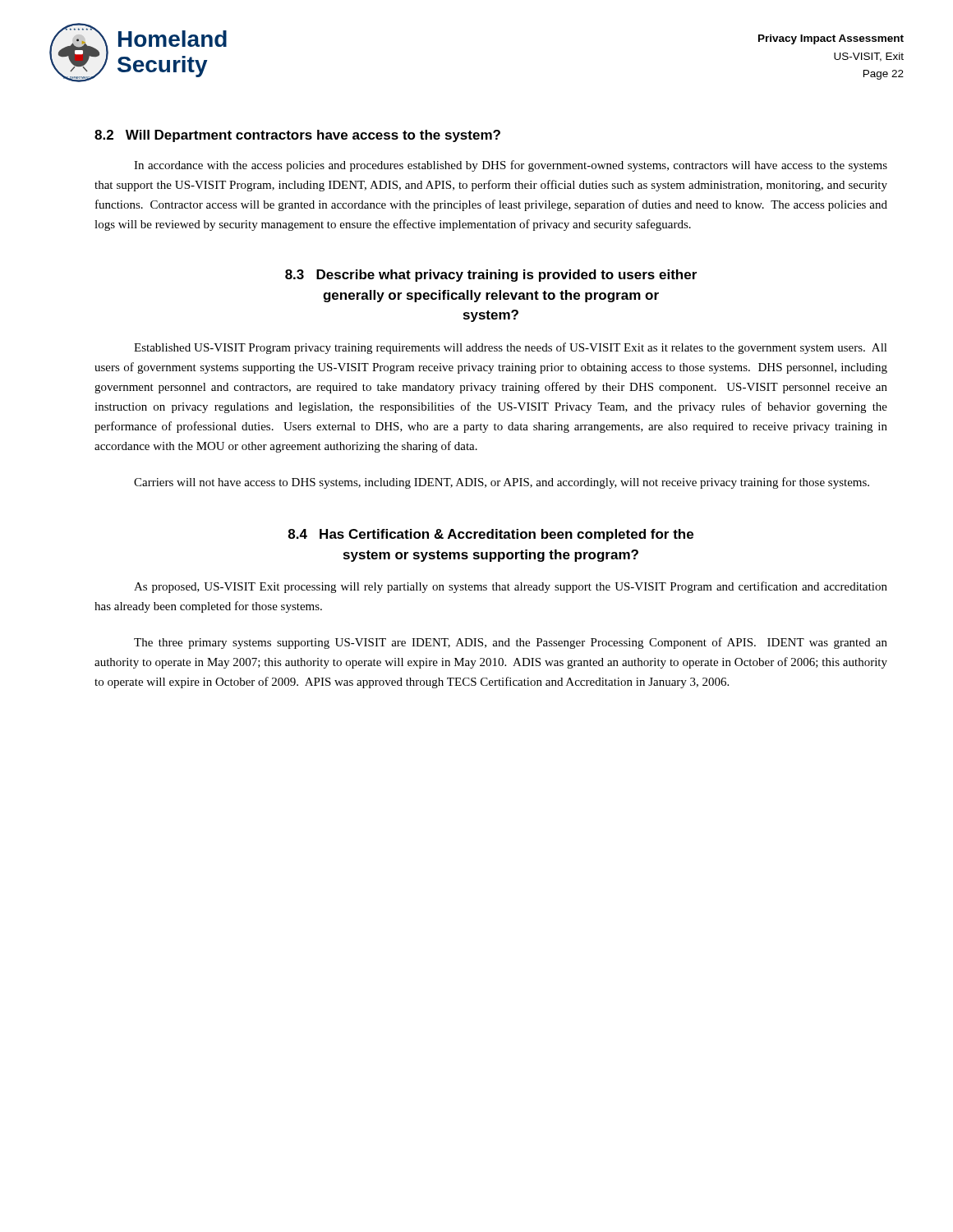Find the text block starting "Carriers will not"

(x=502, y=482)
